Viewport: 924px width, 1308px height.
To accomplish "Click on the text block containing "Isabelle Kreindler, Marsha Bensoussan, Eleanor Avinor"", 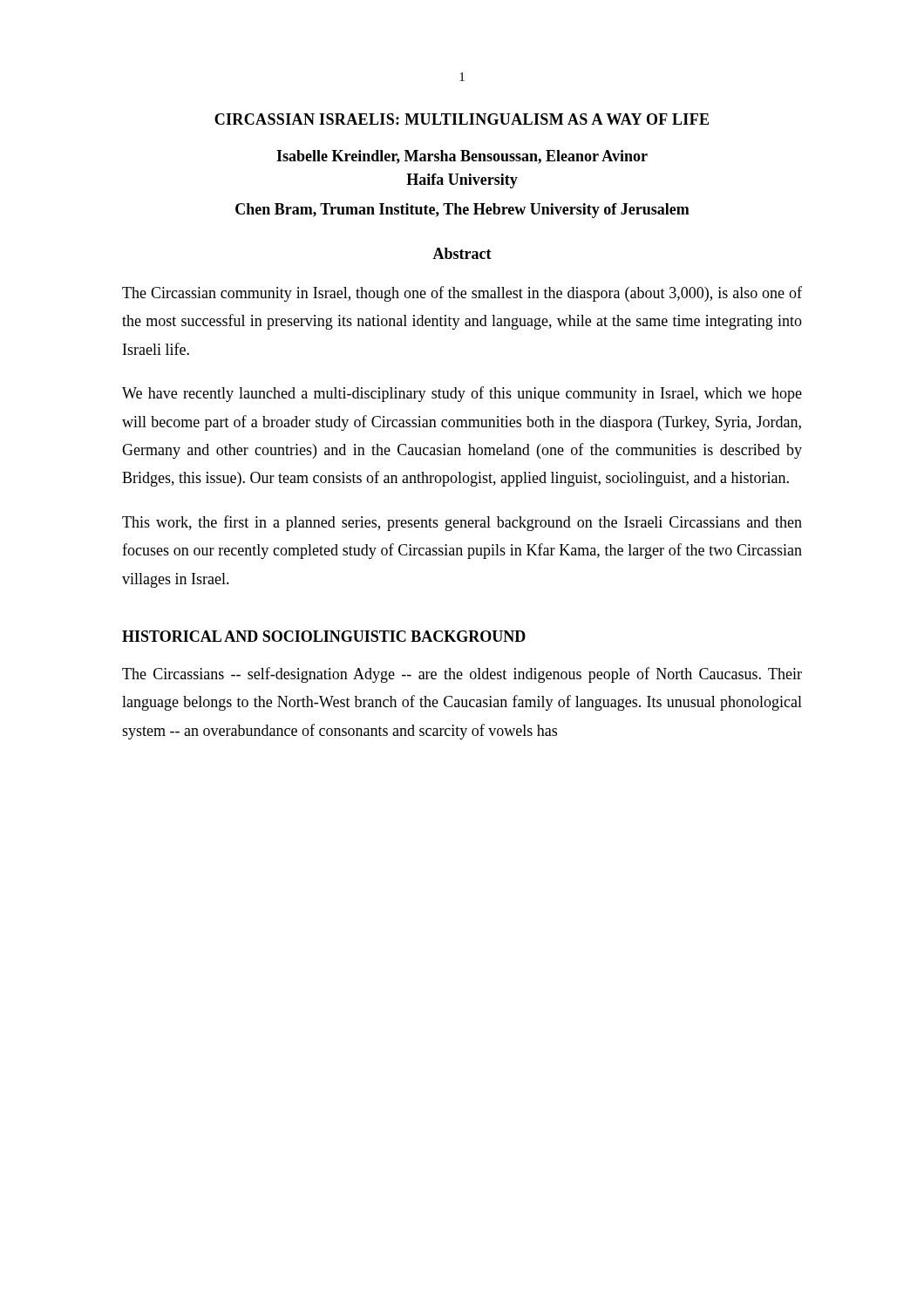I will click(x=462, y=168).
